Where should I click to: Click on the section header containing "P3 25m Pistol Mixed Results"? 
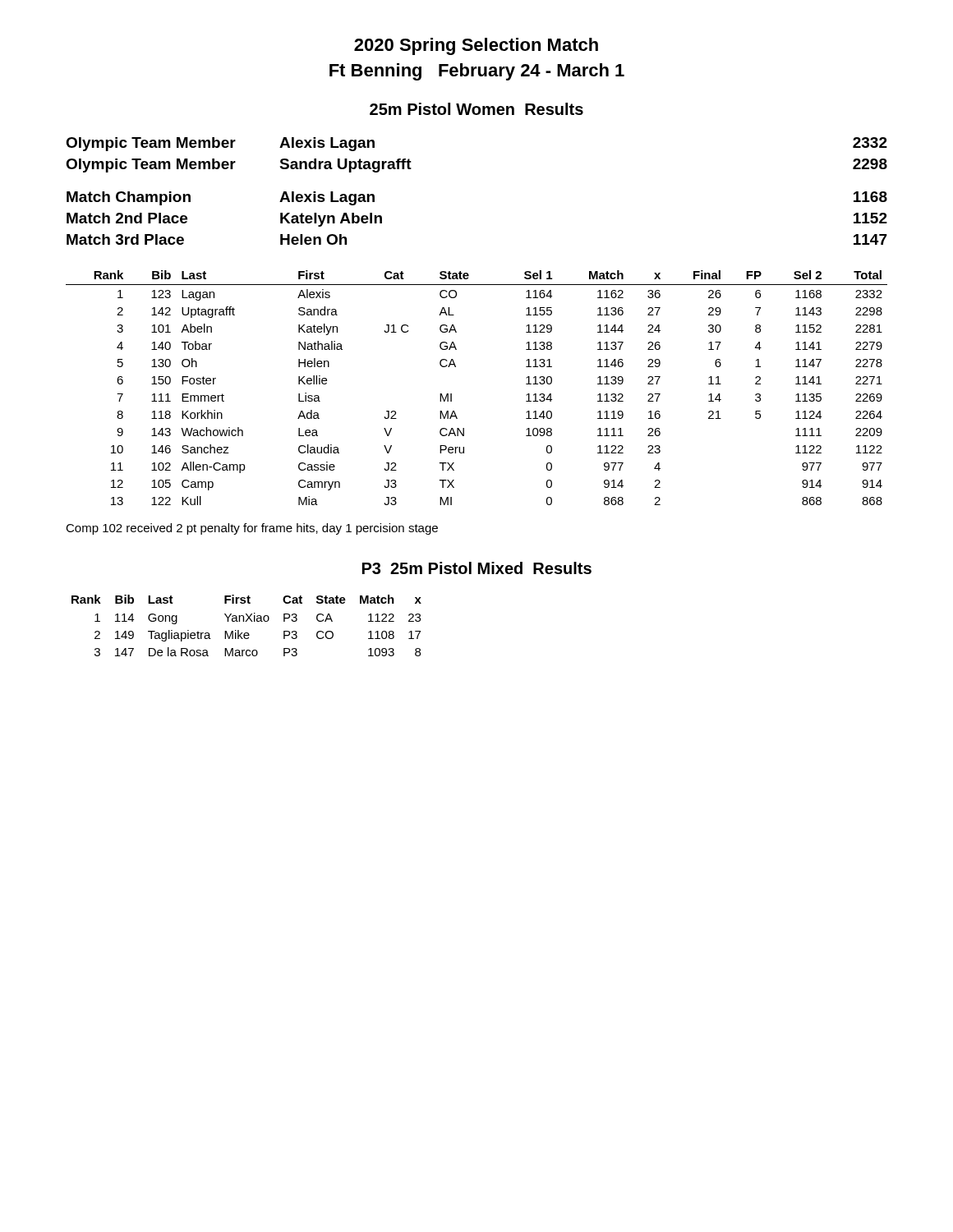pos(476,568)
